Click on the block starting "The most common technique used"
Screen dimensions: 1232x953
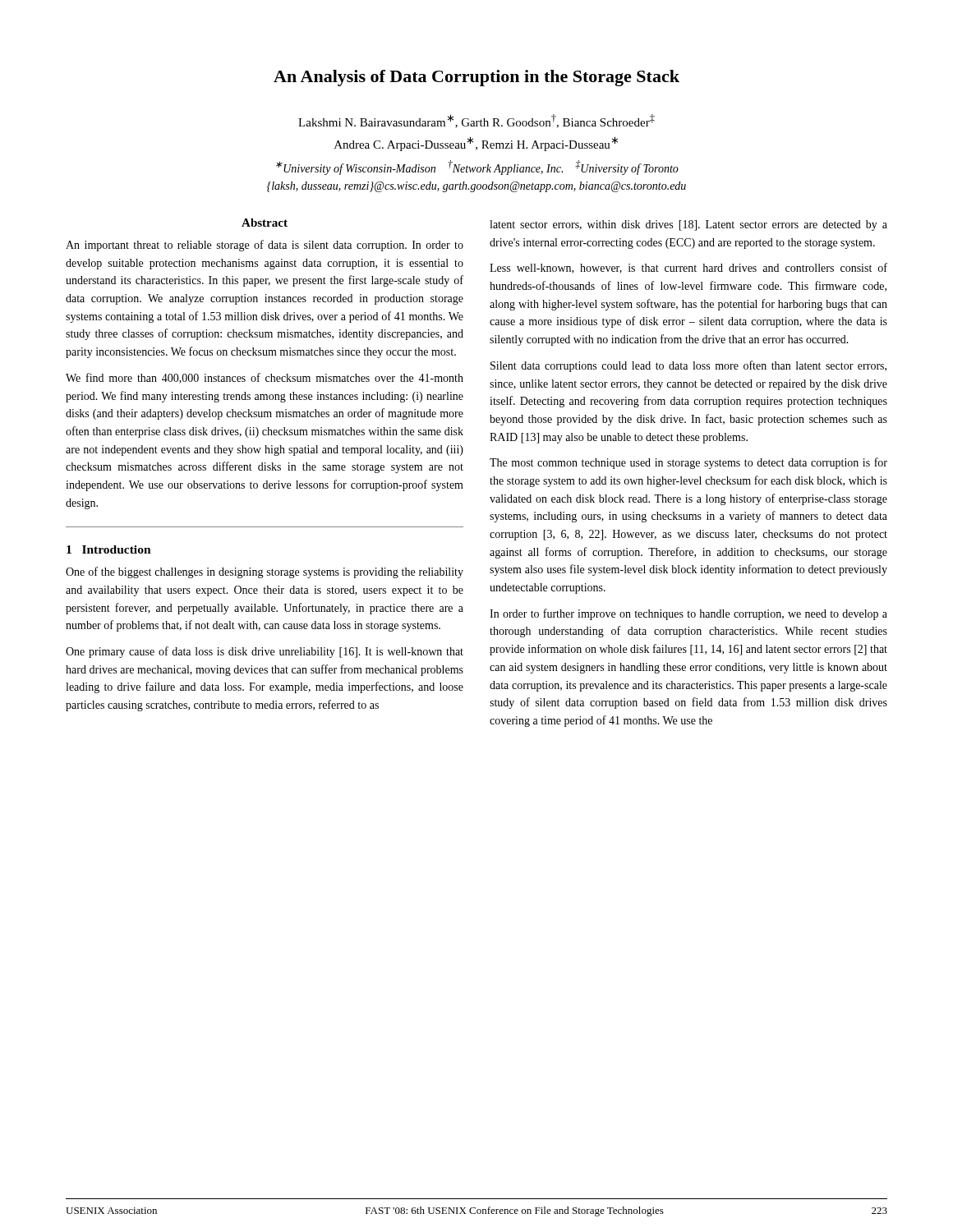pos(688,525)
